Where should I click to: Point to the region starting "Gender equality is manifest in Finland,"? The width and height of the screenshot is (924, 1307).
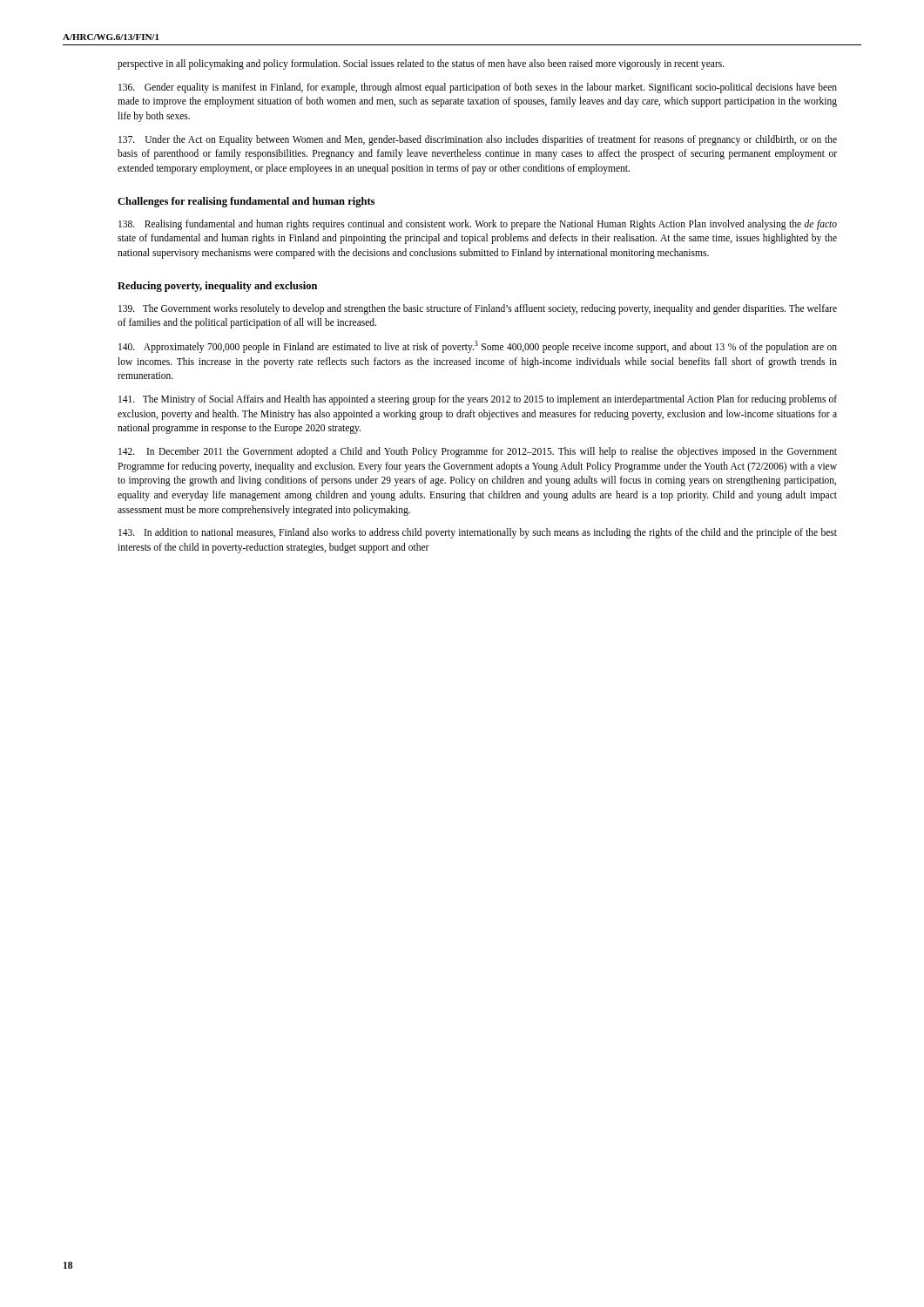tap(477, 101)
